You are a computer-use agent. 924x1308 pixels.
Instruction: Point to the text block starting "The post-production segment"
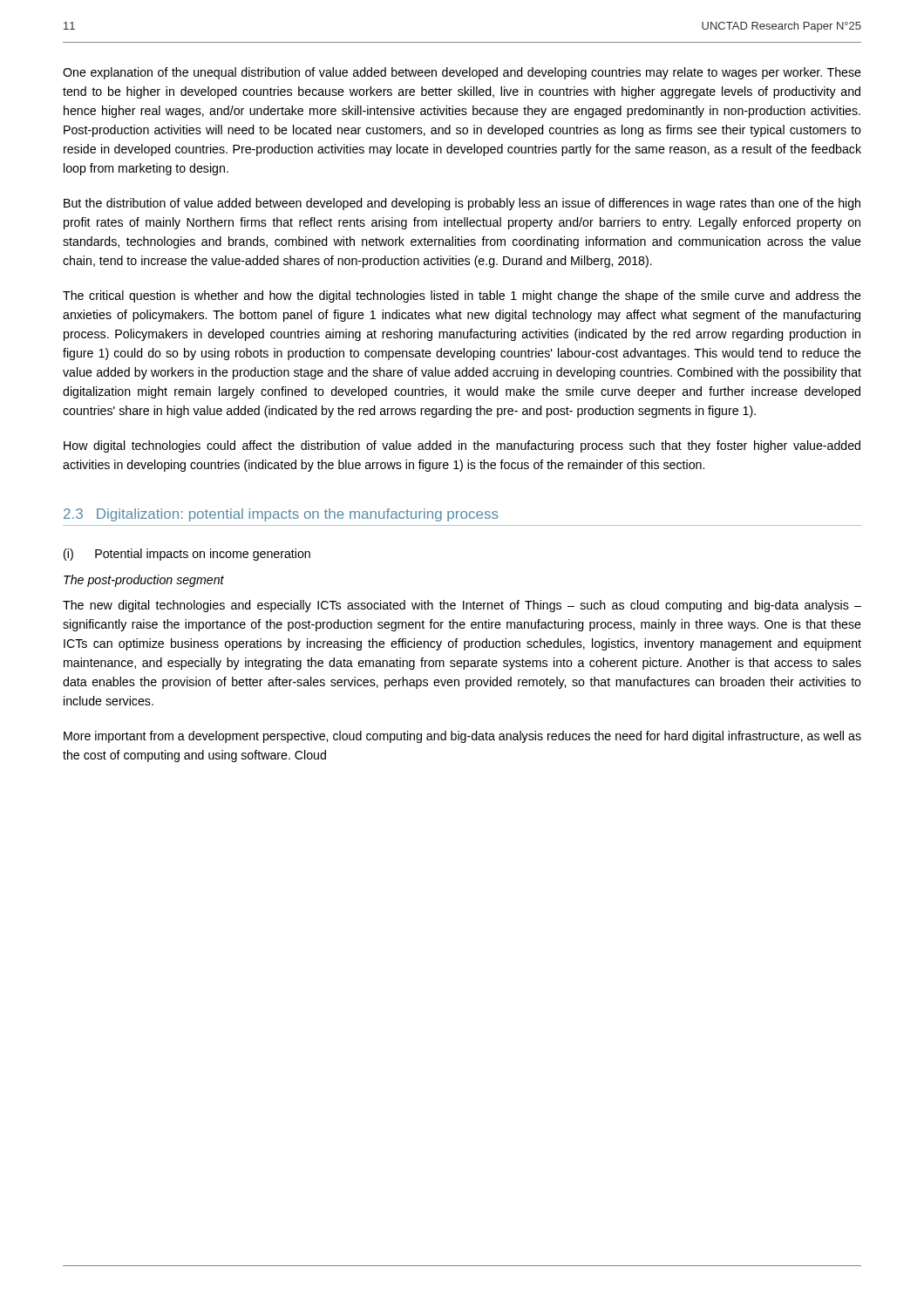pos(143,580)
